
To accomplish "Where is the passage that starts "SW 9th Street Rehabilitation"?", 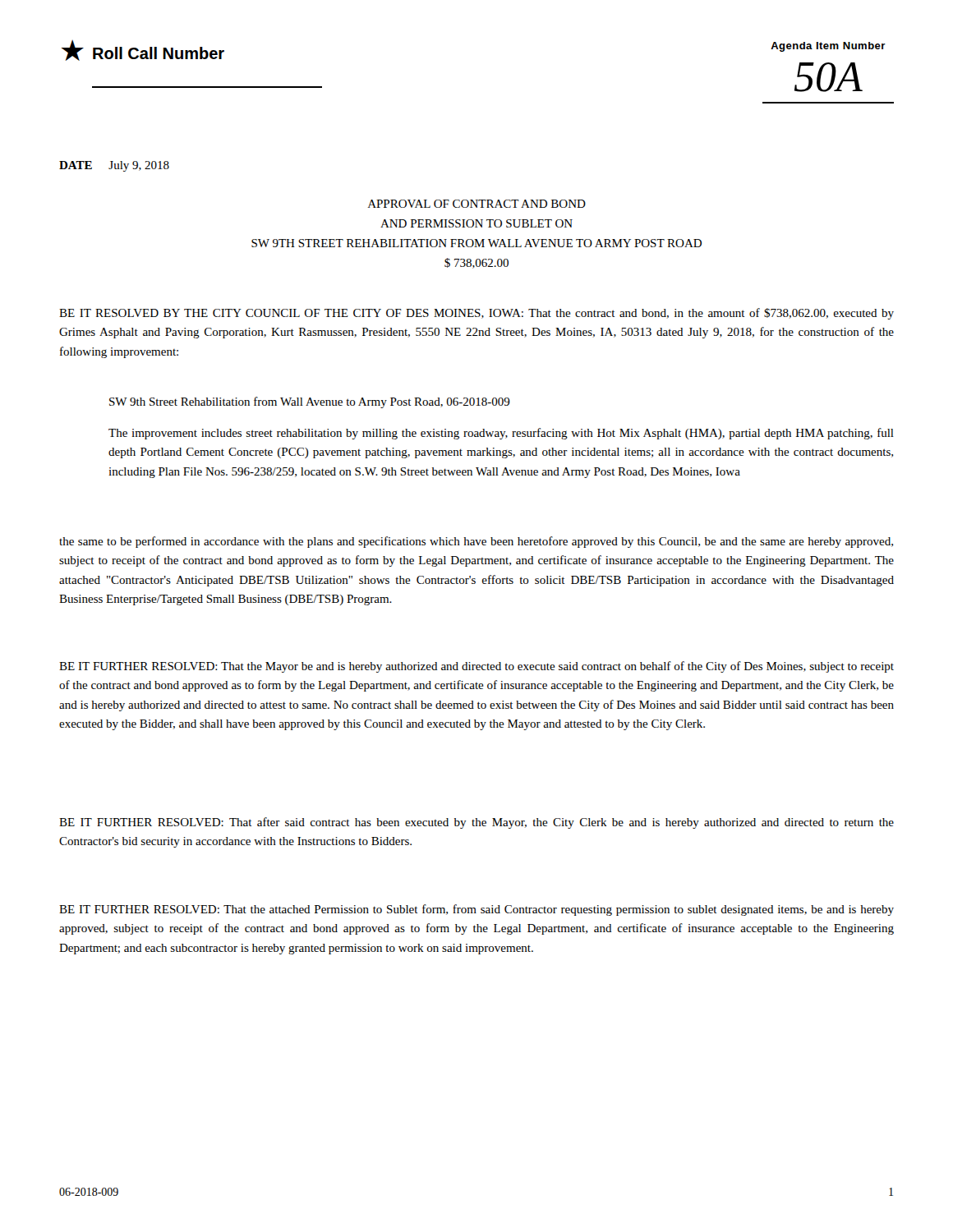I will [309, 402].
